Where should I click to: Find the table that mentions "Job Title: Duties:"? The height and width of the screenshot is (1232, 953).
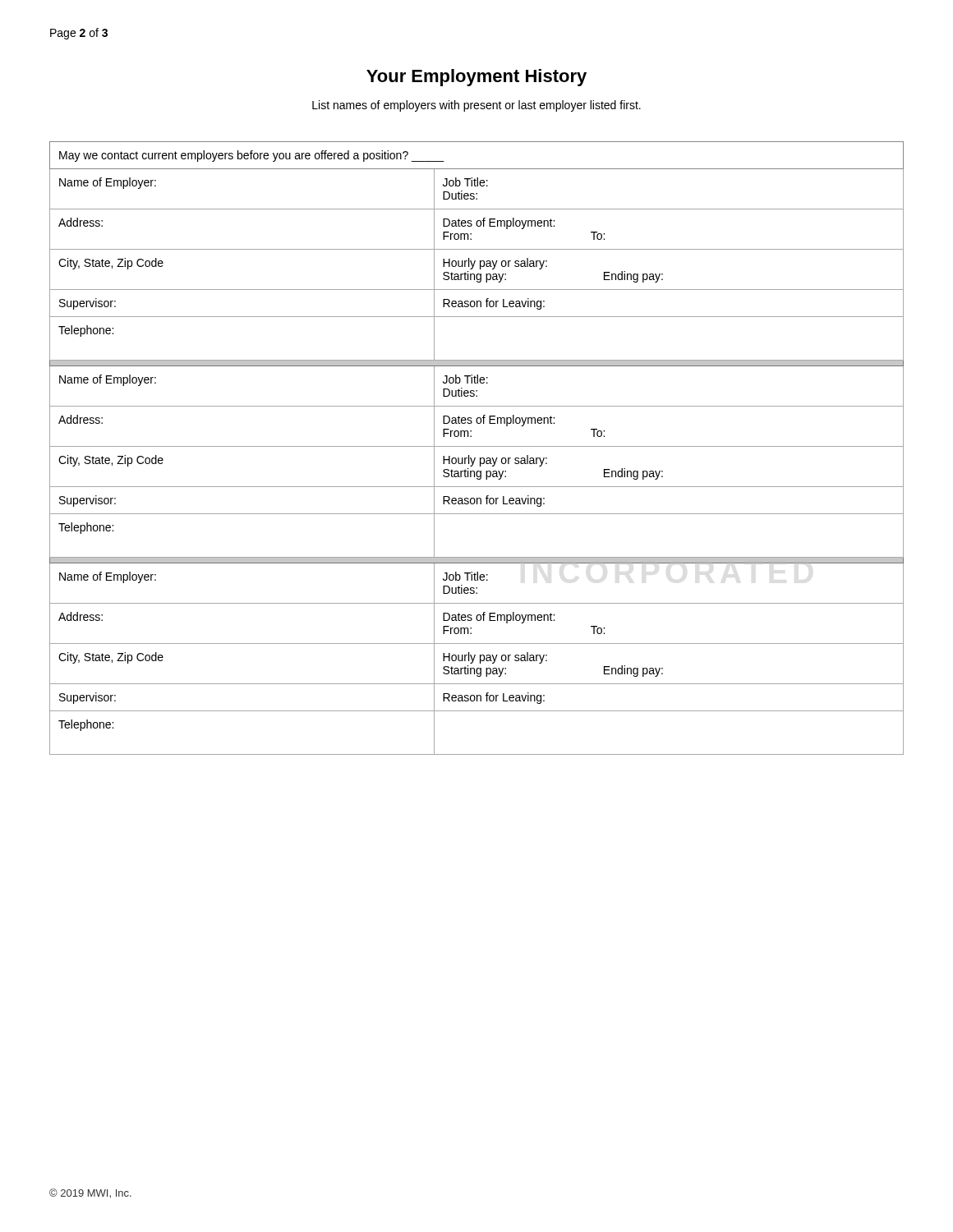click(476, 448)
